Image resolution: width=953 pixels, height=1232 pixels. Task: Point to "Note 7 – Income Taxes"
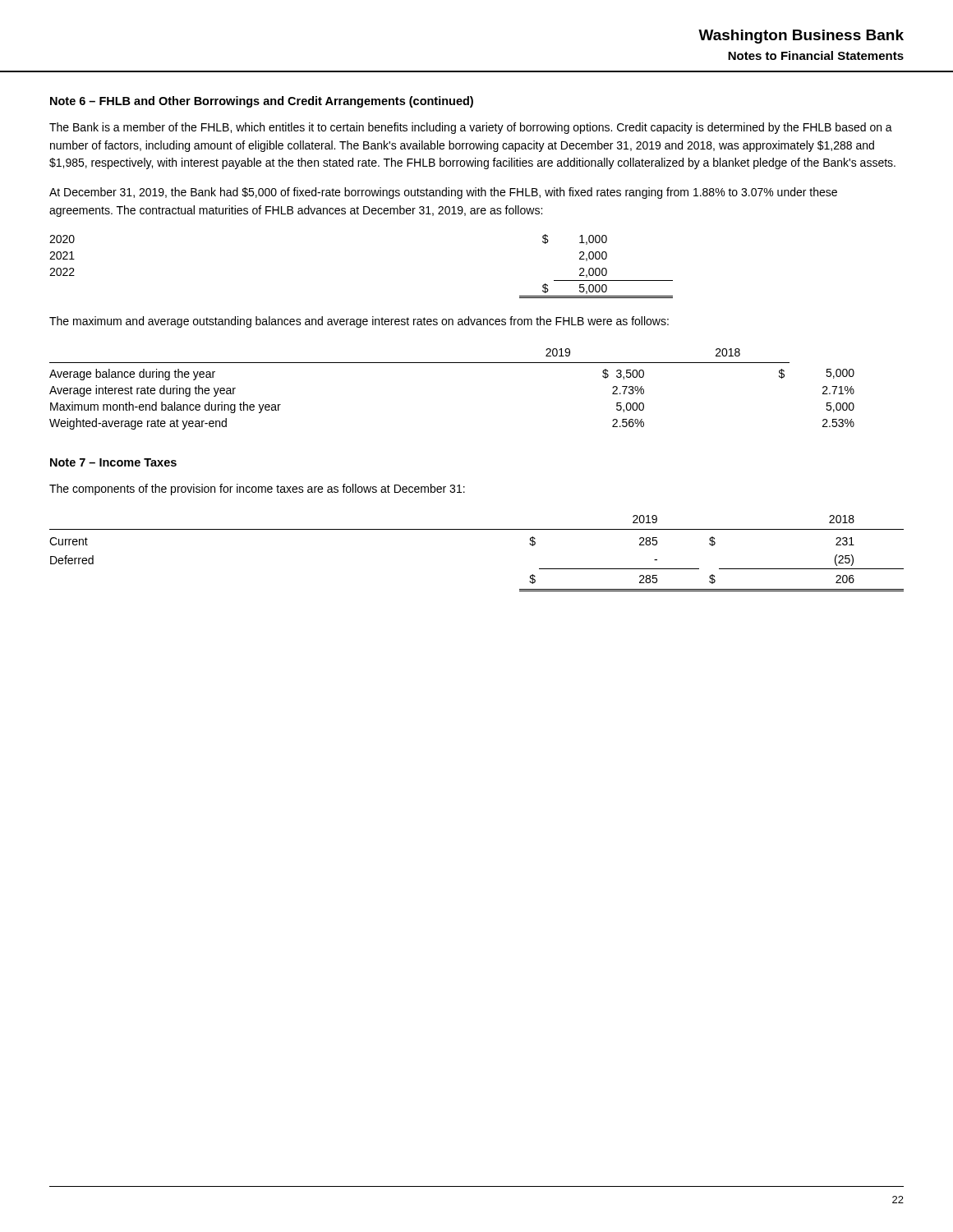(x=113, y=462)
